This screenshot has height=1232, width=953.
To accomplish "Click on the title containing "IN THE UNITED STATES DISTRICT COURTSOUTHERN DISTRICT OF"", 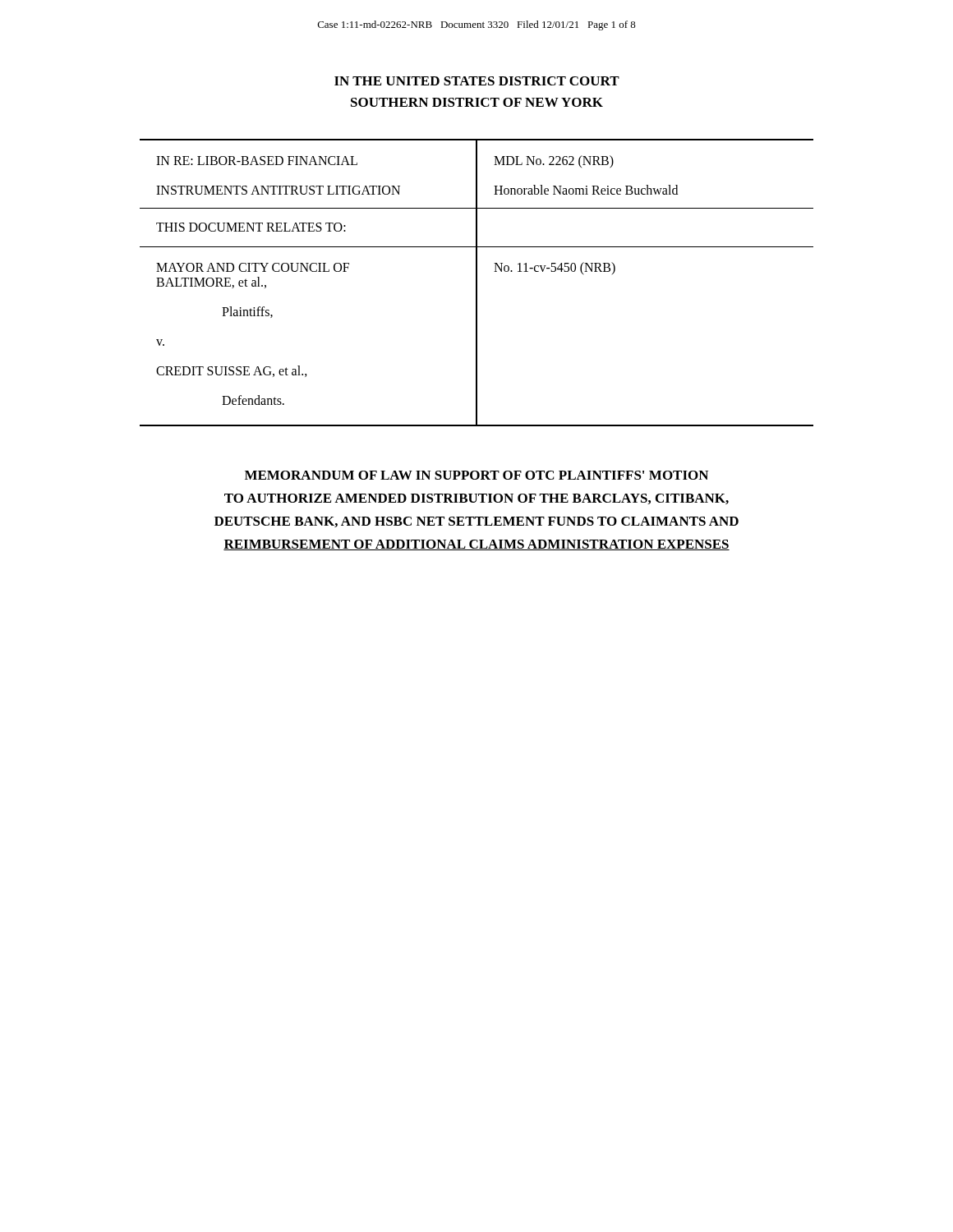I will click(476, 92).
